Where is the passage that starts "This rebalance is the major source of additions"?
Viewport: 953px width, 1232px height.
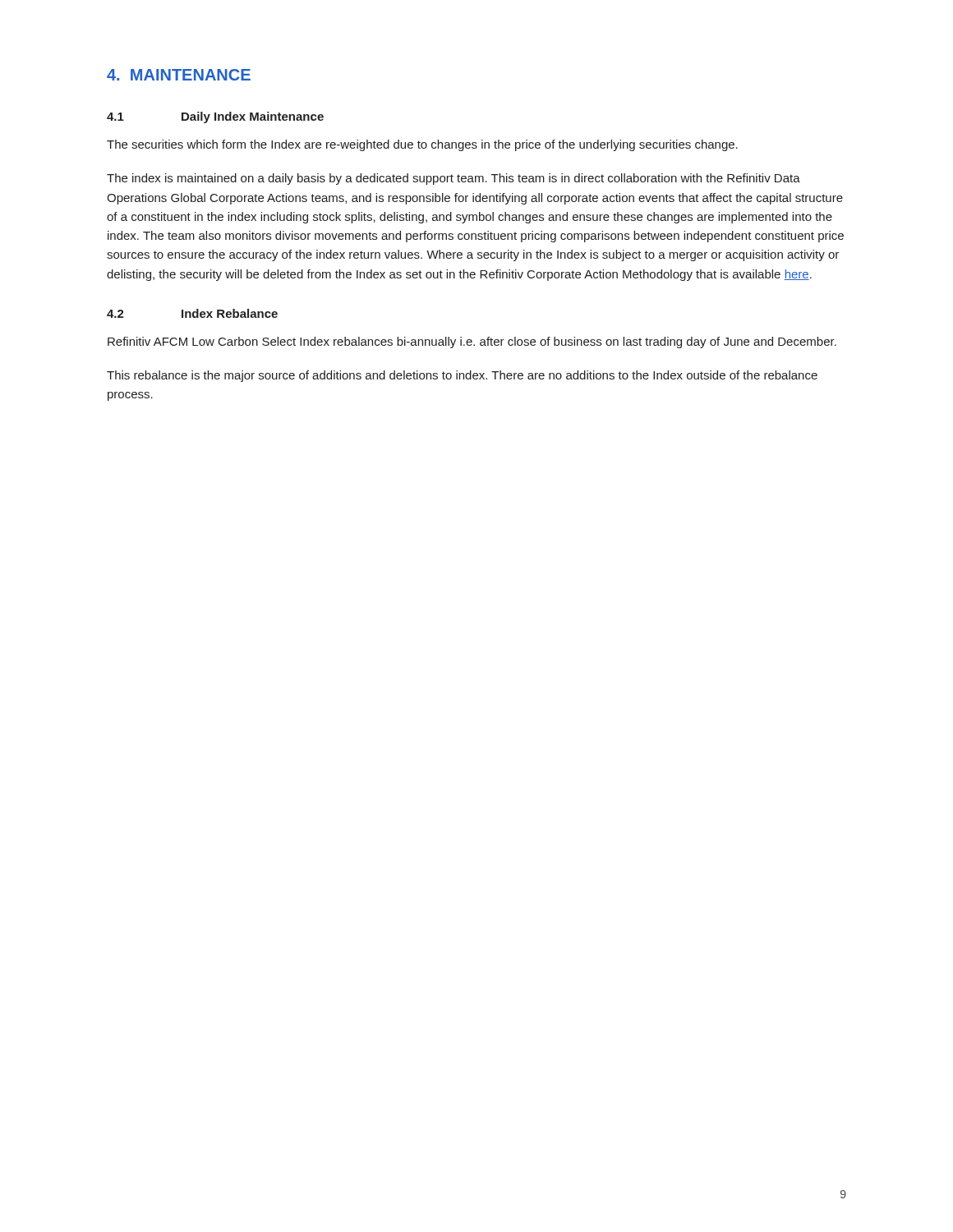click(462, 385)
